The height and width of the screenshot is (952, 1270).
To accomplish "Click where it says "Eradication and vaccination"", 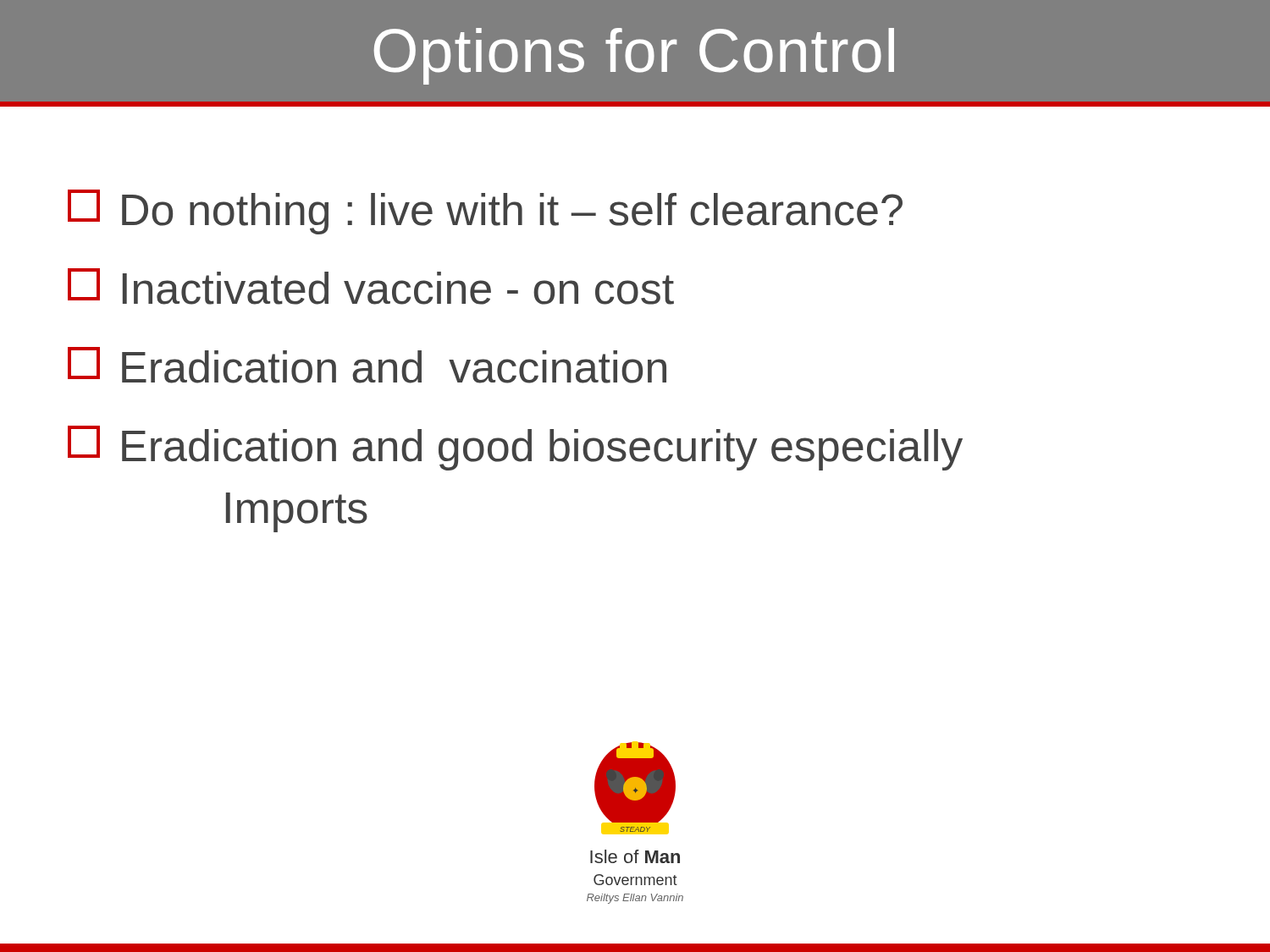I will (368, 368).
